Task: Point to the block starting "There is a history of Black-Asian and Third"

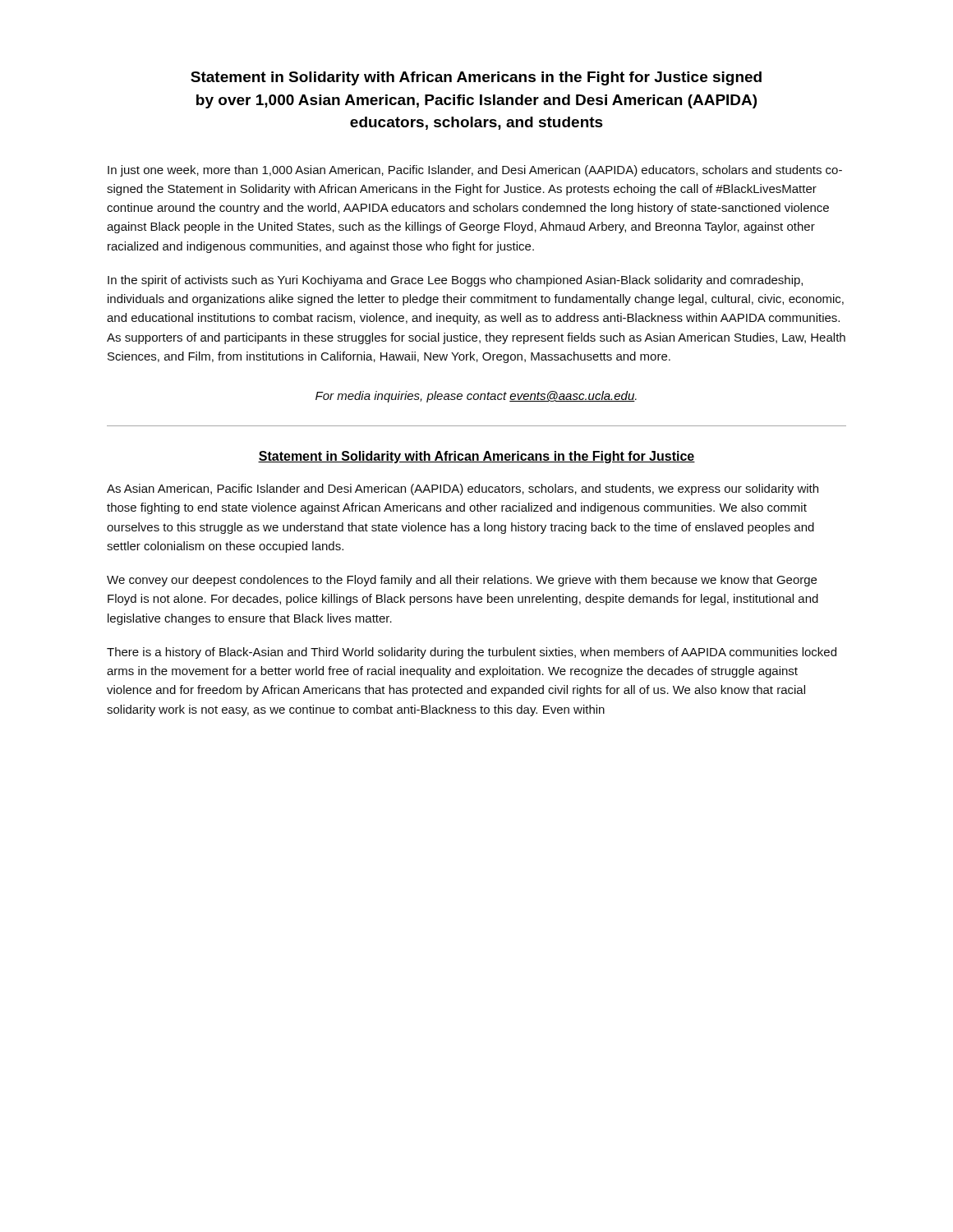Action: tap(472, 680)
